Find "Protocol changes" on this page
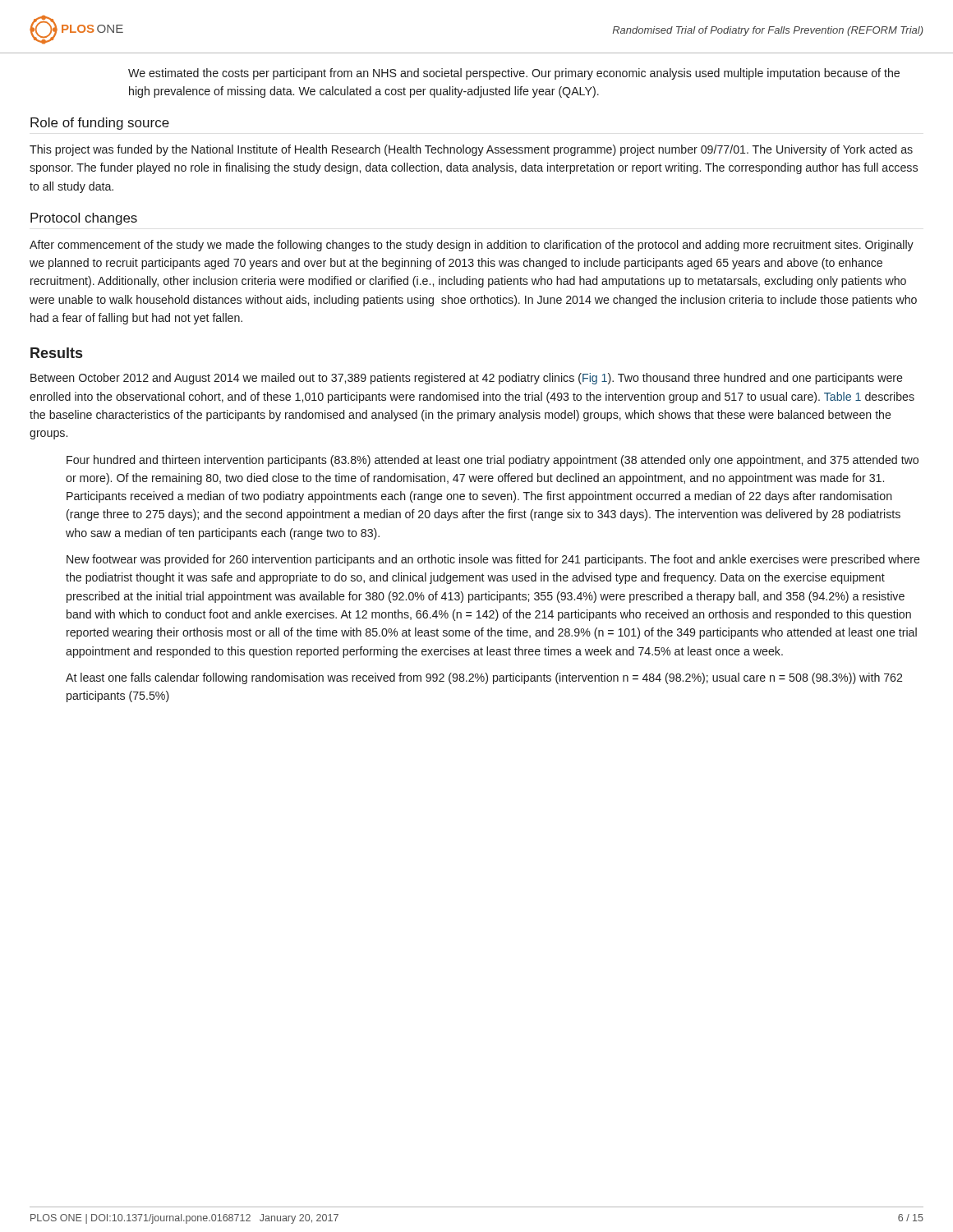Viewport: 953px width, 1232px height. [84, 218]
